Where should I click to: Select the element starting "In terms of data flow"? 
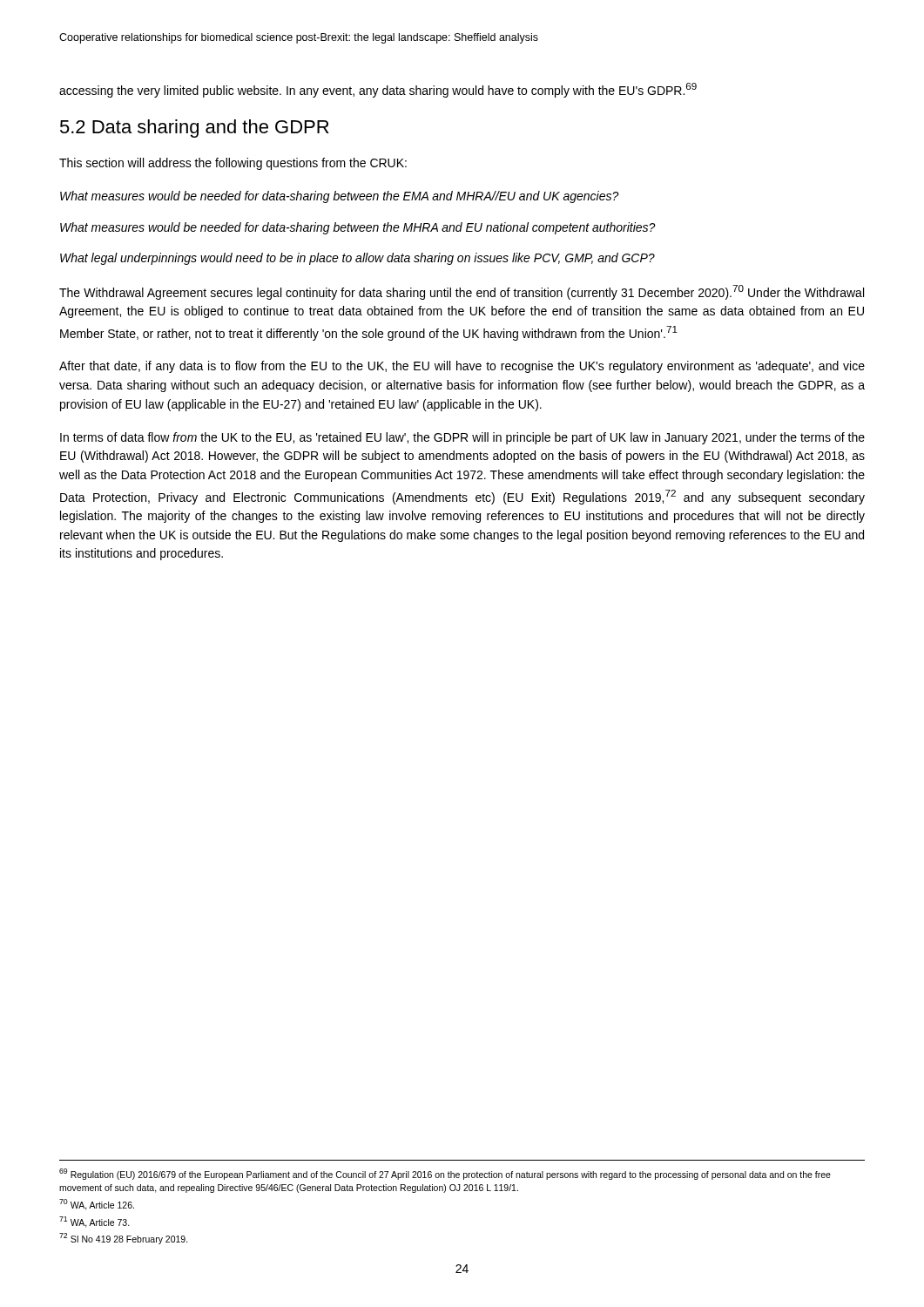pyautogui.click(x=462, y=495)
